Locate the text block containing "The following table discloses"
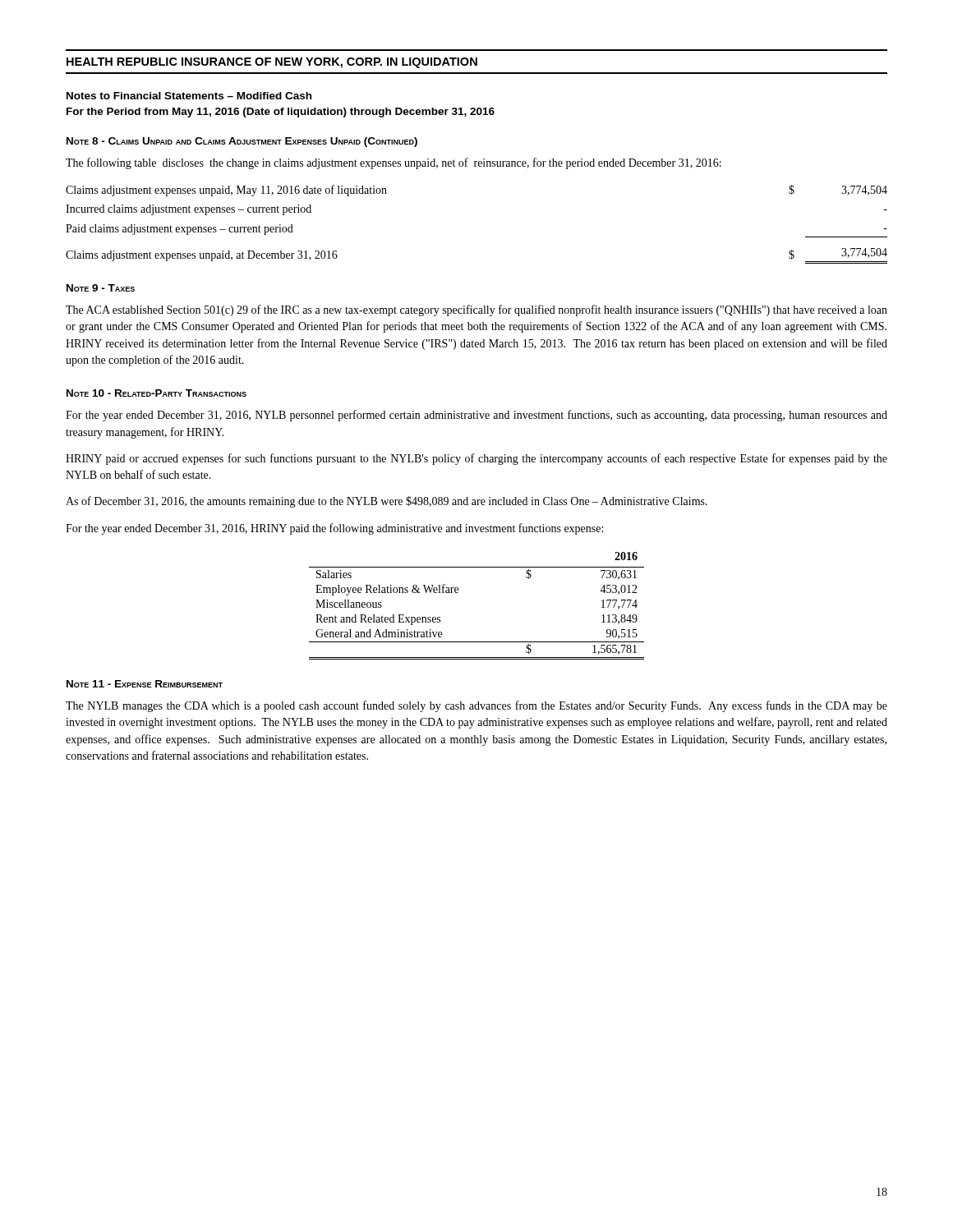This screenshot has height=1232, width=953. 394,163
